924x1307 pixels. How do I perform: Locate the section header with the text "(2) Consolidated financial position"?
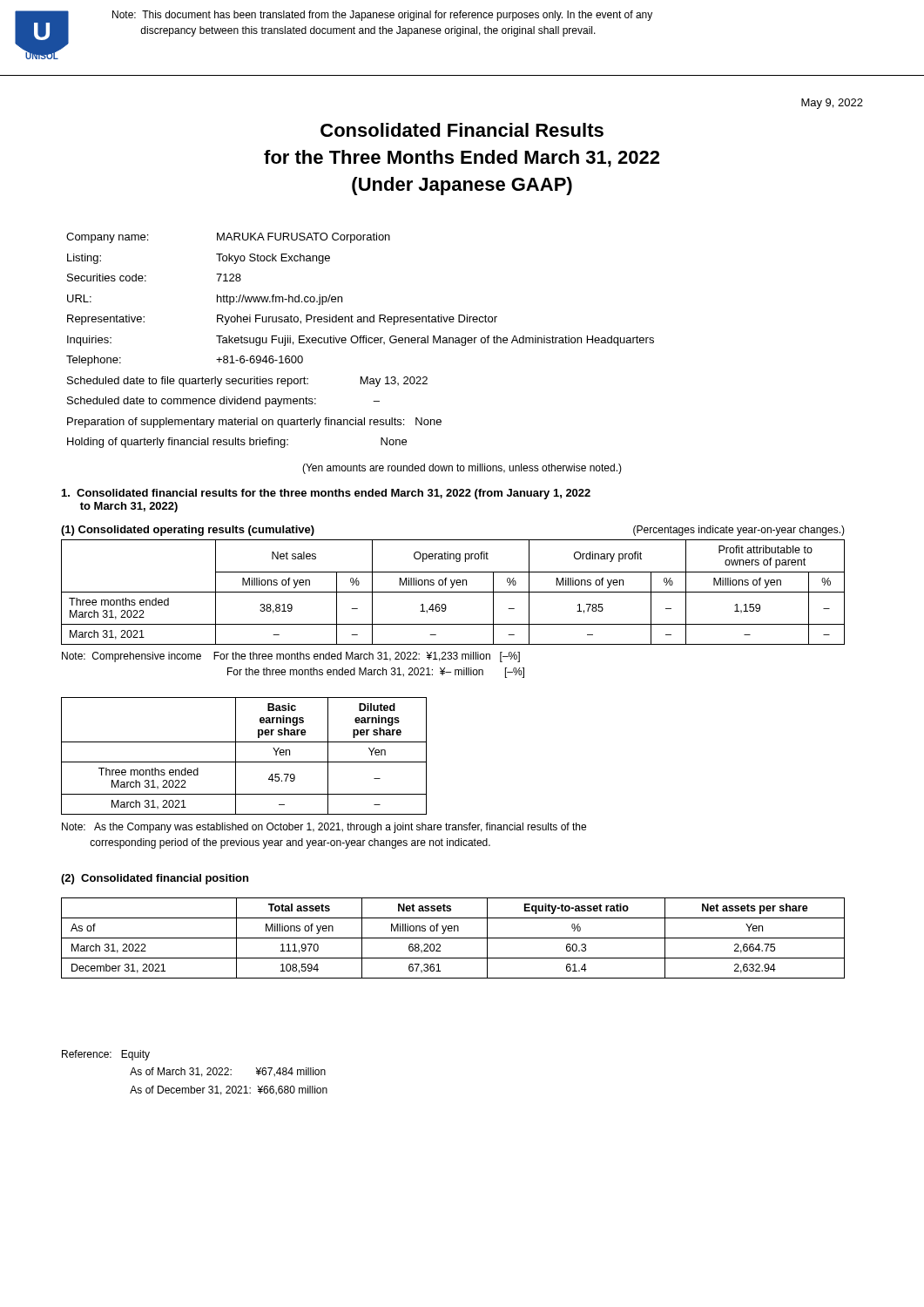(x=155, y=879)
